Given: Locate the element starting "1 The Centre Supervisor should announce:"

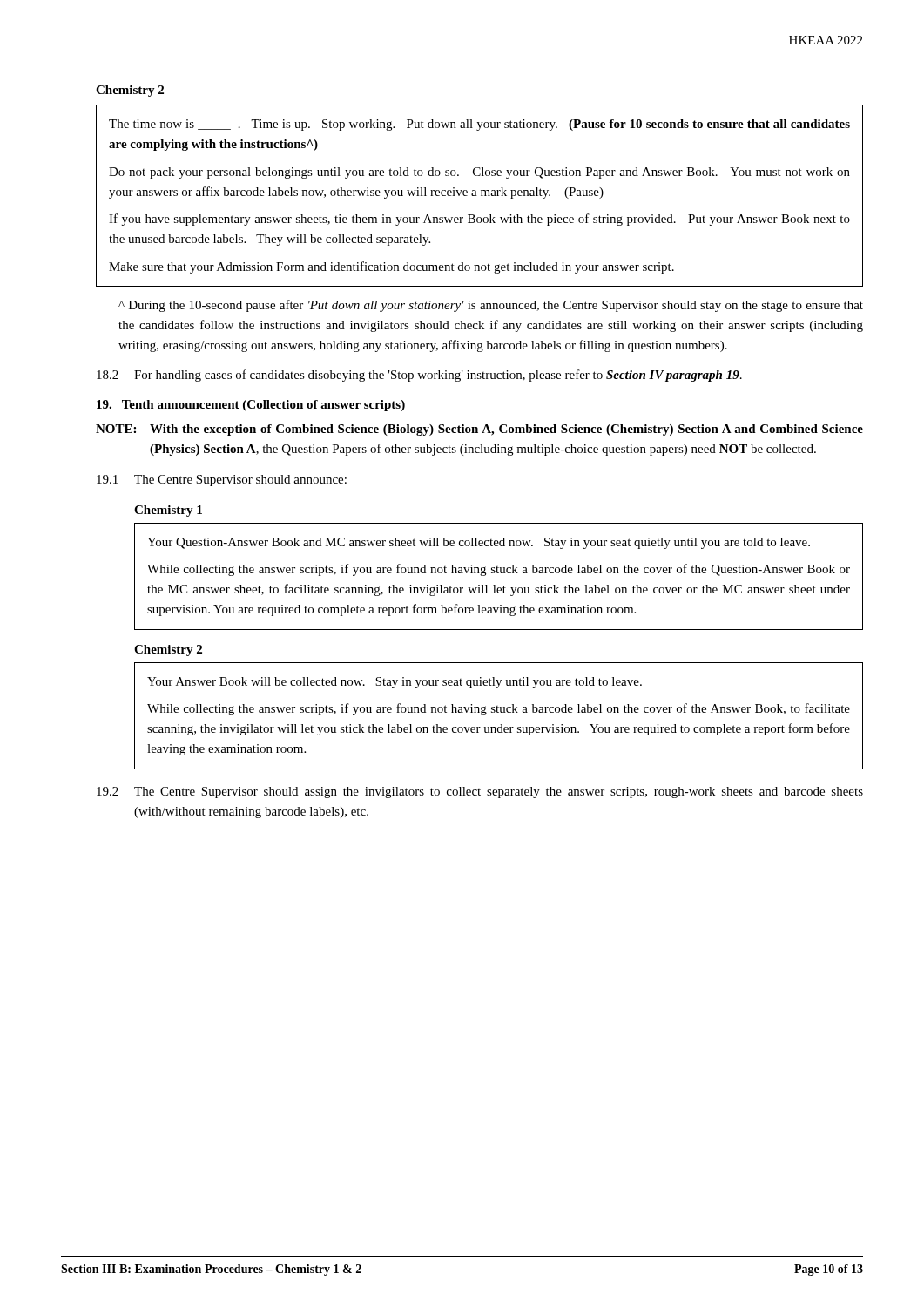Looking at the screenshot, I should [222, 480].
